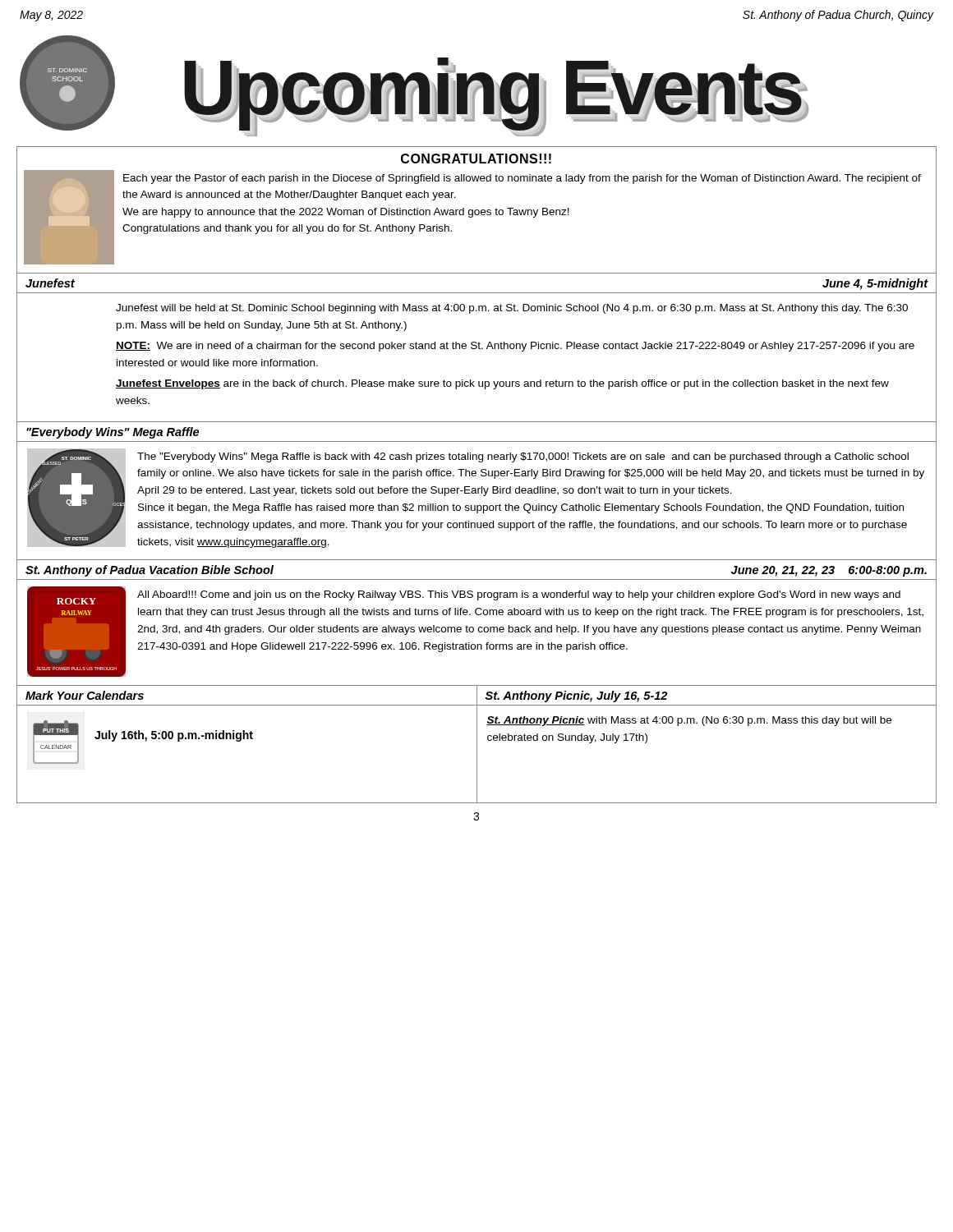953x1232 pixels.
Task: Locate the block of text that opens with "St. Anthony Picnic with"
Action: (689, 729)
